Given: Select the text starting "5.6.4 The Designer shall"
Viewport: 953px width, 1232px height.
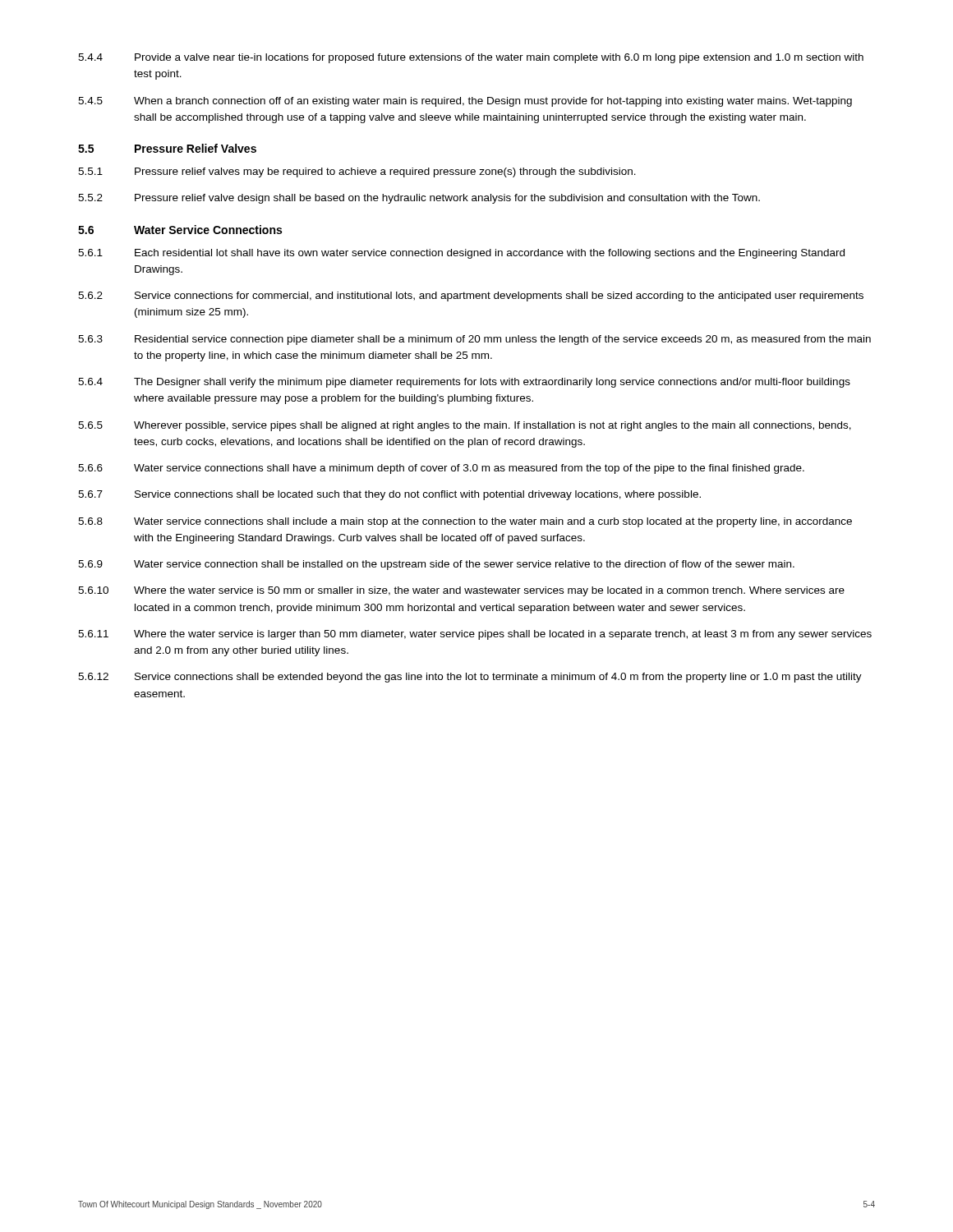Looking at the screenshot, I should pos(476,390).
